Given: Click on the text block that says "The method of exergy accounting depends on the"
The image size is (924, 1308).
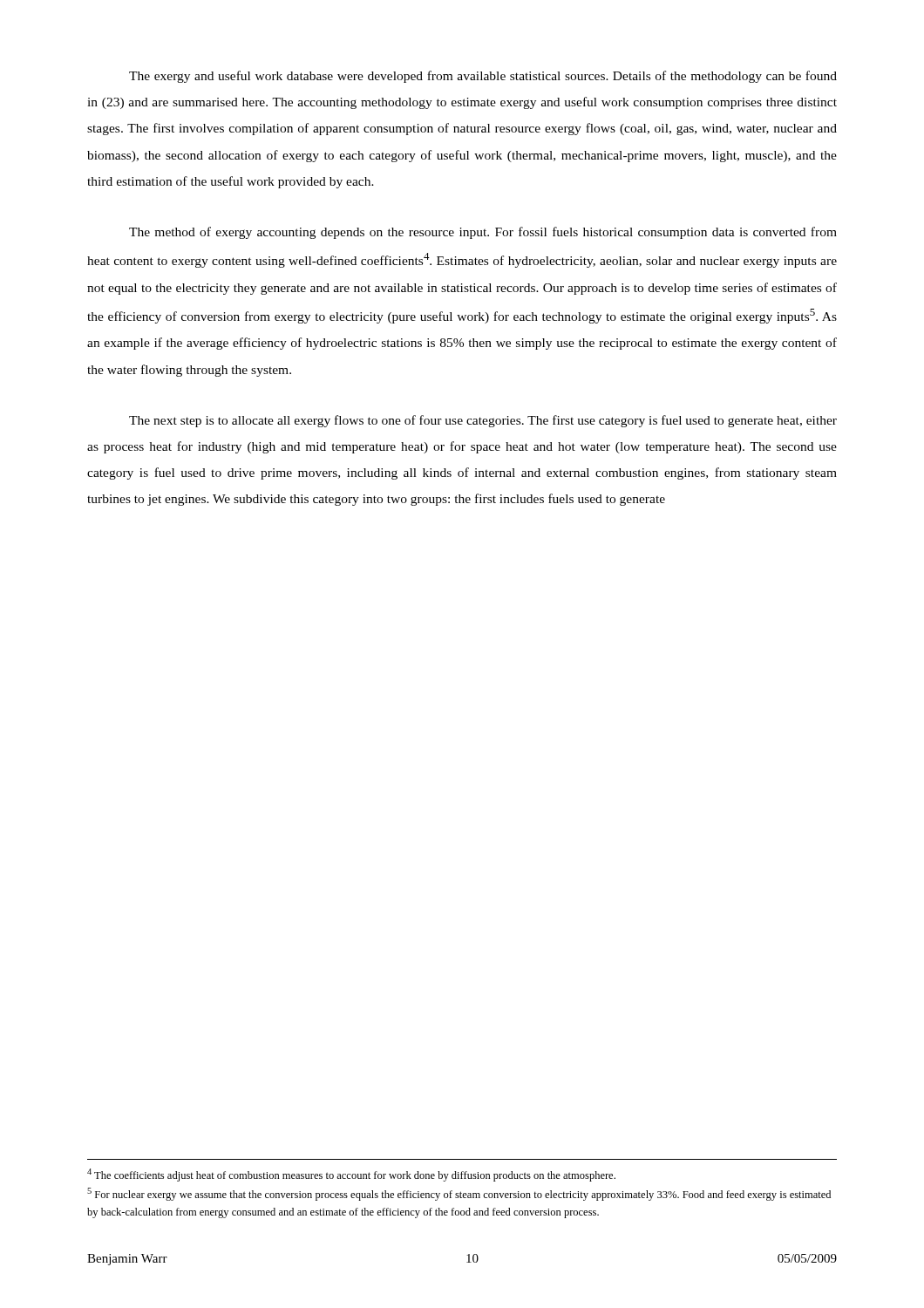Looking at the screenshot, I should point(462,301).
